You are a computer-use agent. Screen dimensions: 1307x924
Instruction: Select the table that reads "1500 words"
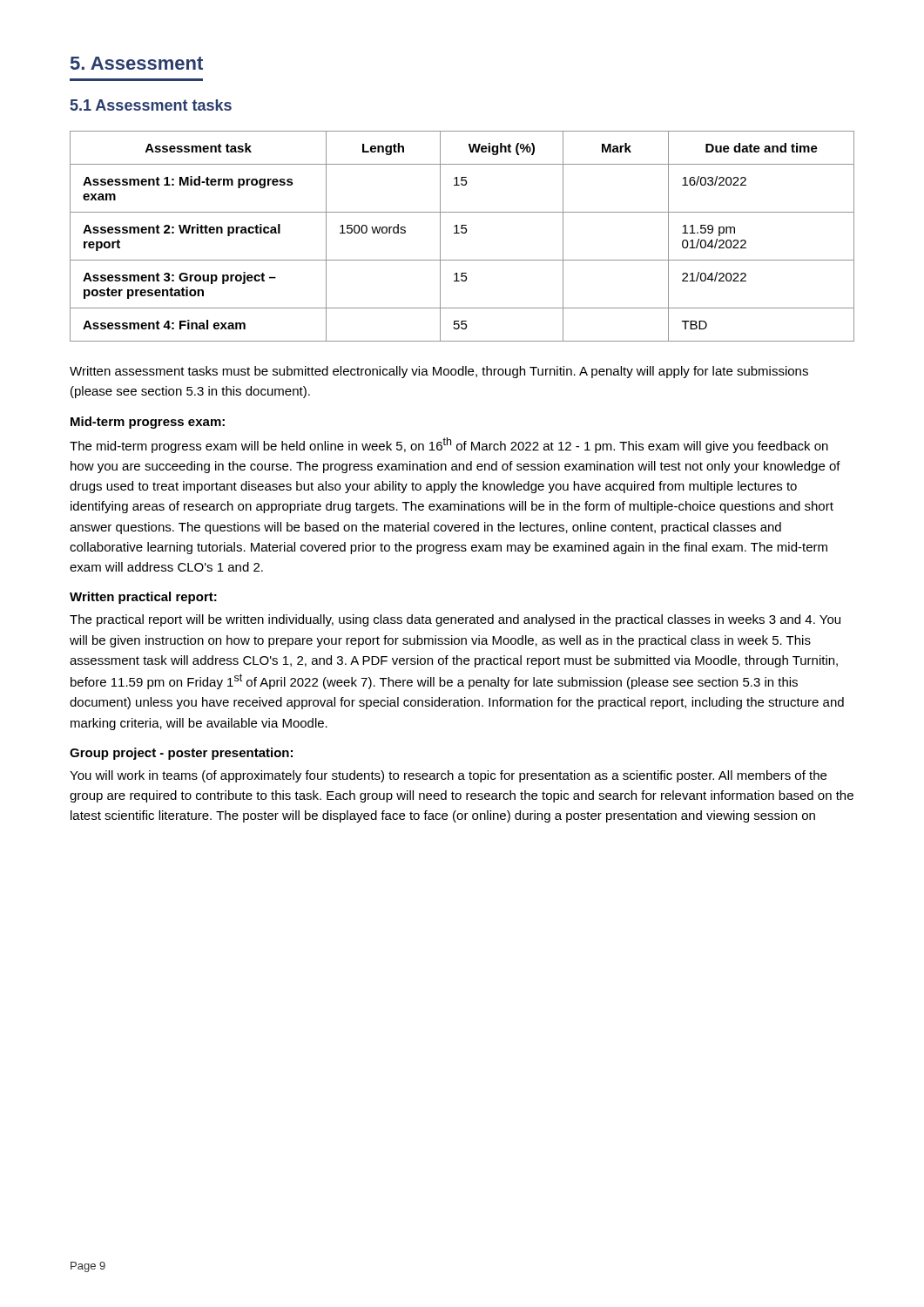[462, 236]
